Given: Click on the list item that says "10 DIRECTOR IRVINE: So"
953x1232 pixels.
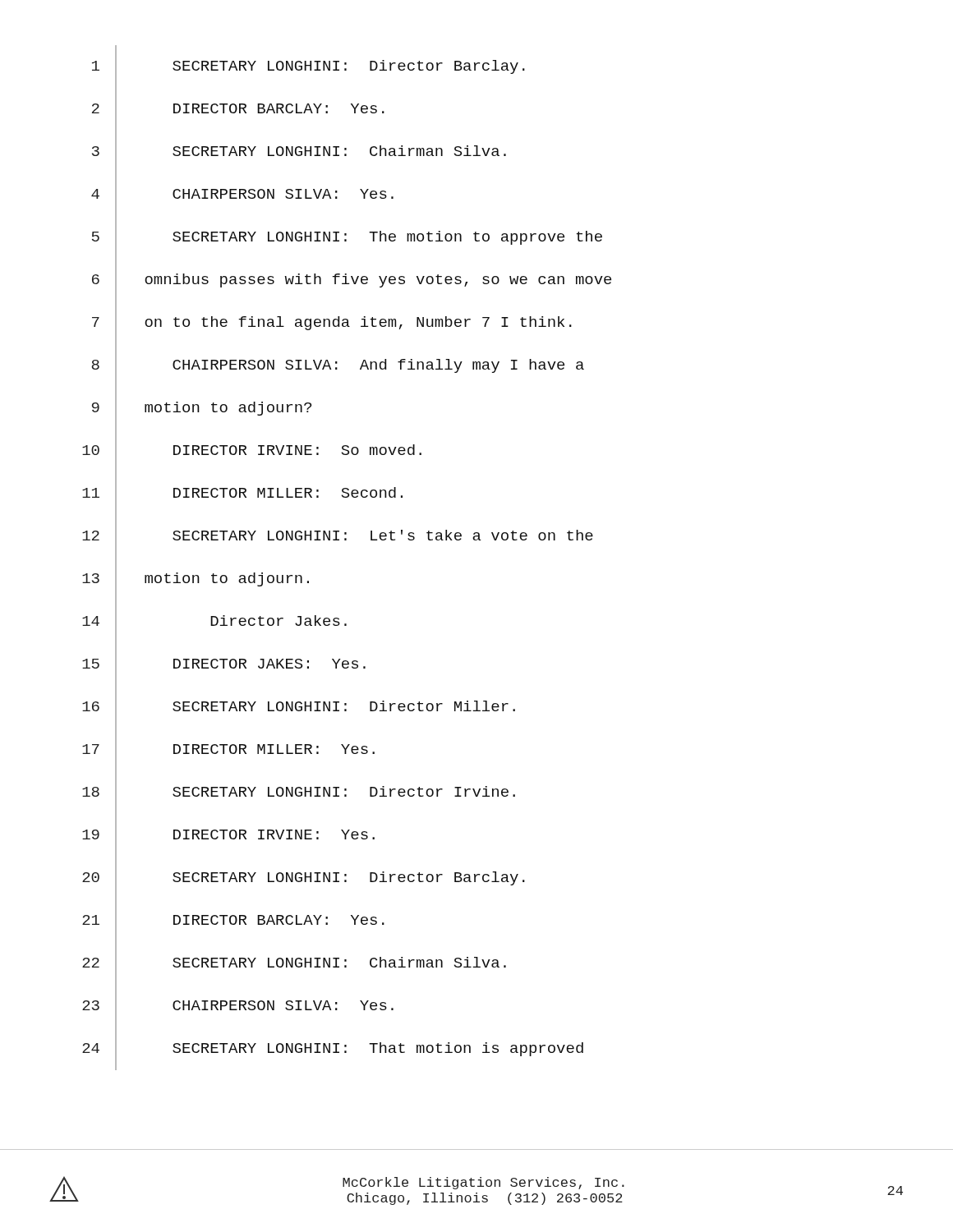Looking at the screenshot, I should pyautogui.click(x=299, y=451).
